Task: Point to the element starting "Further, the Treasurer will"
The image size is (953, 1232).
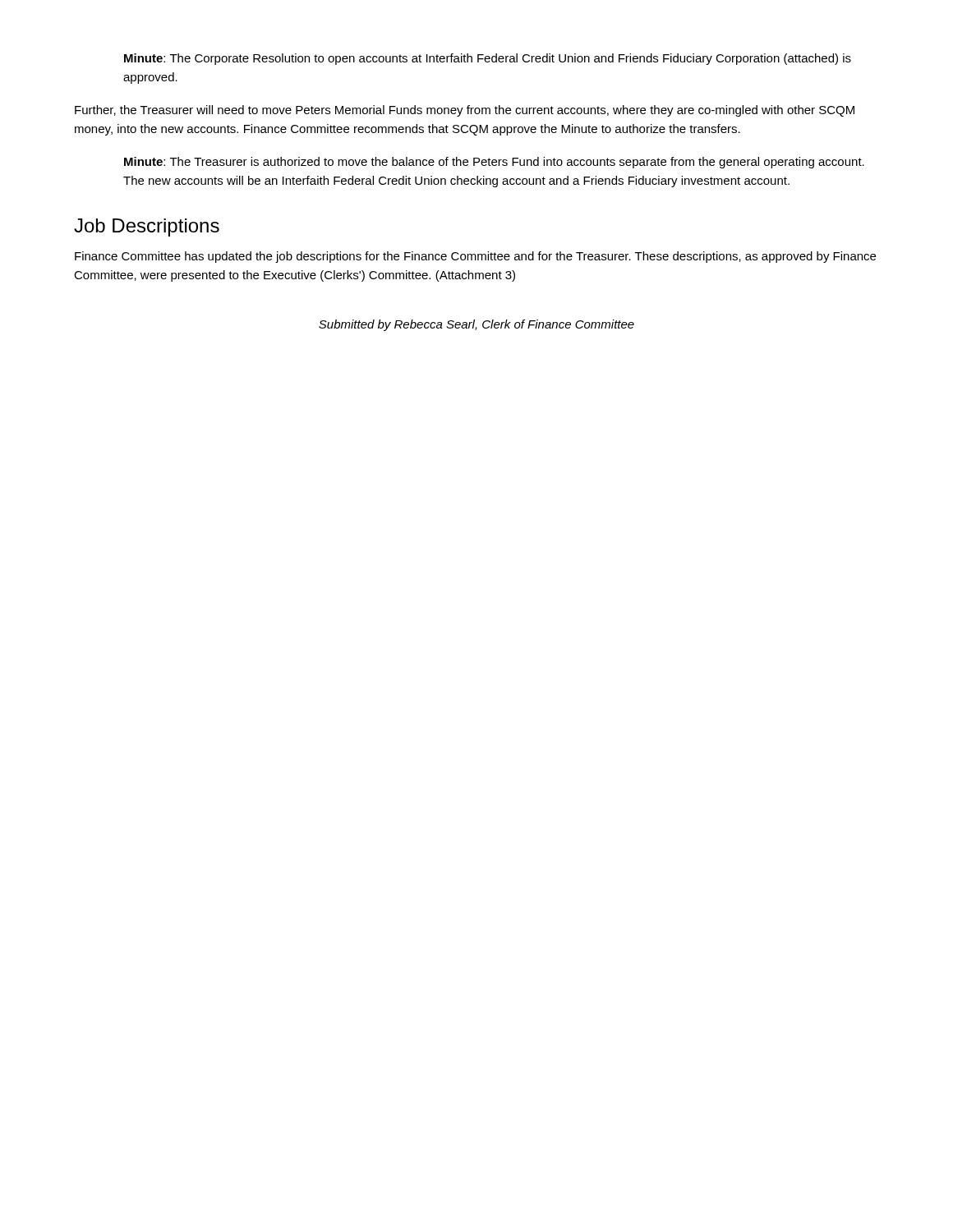Action: pyautogui.click(x=465, y=119)
